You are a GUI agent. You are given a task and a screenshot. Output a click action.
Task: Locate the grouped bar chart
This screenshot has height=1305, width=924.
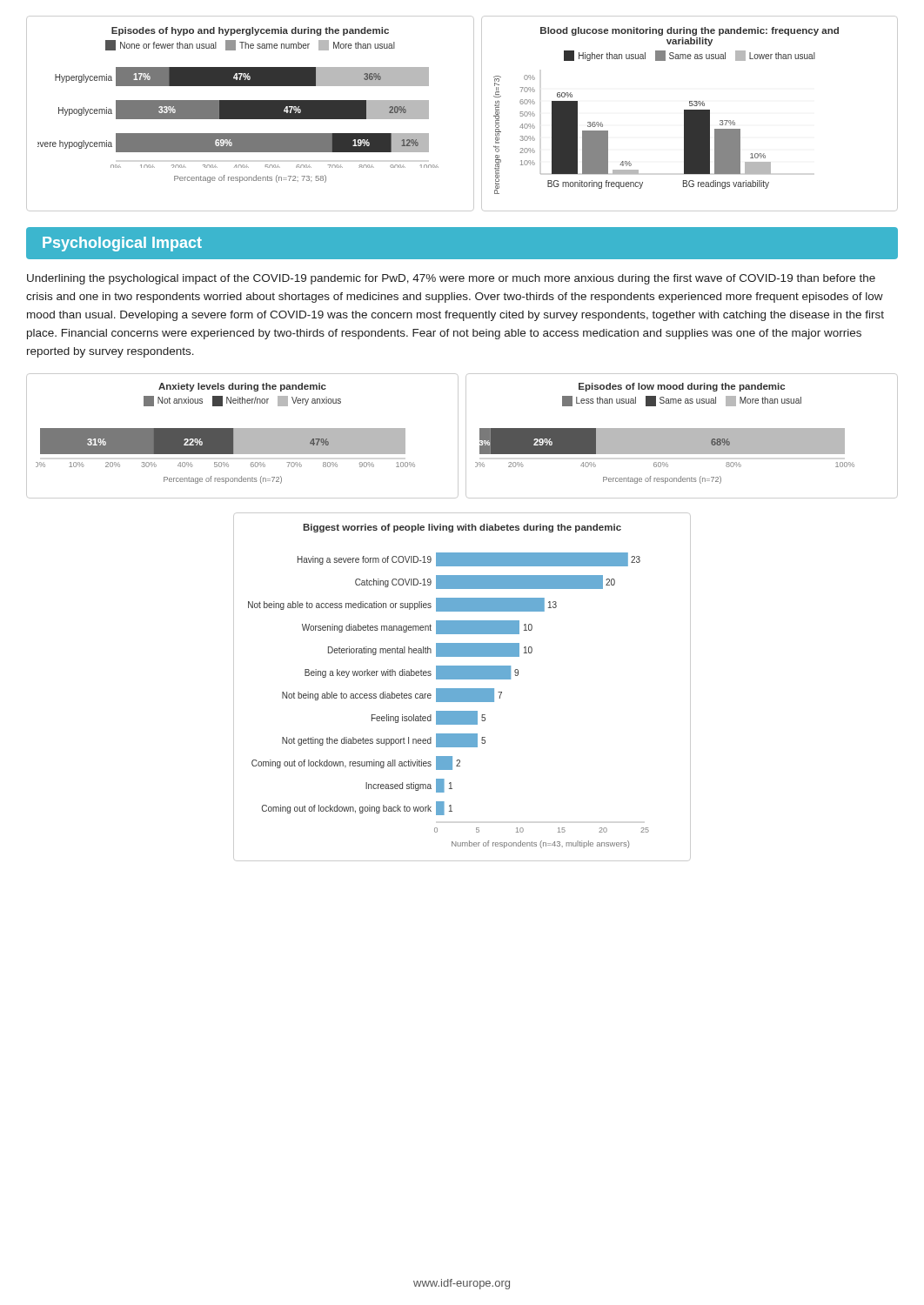coord(690,114)
